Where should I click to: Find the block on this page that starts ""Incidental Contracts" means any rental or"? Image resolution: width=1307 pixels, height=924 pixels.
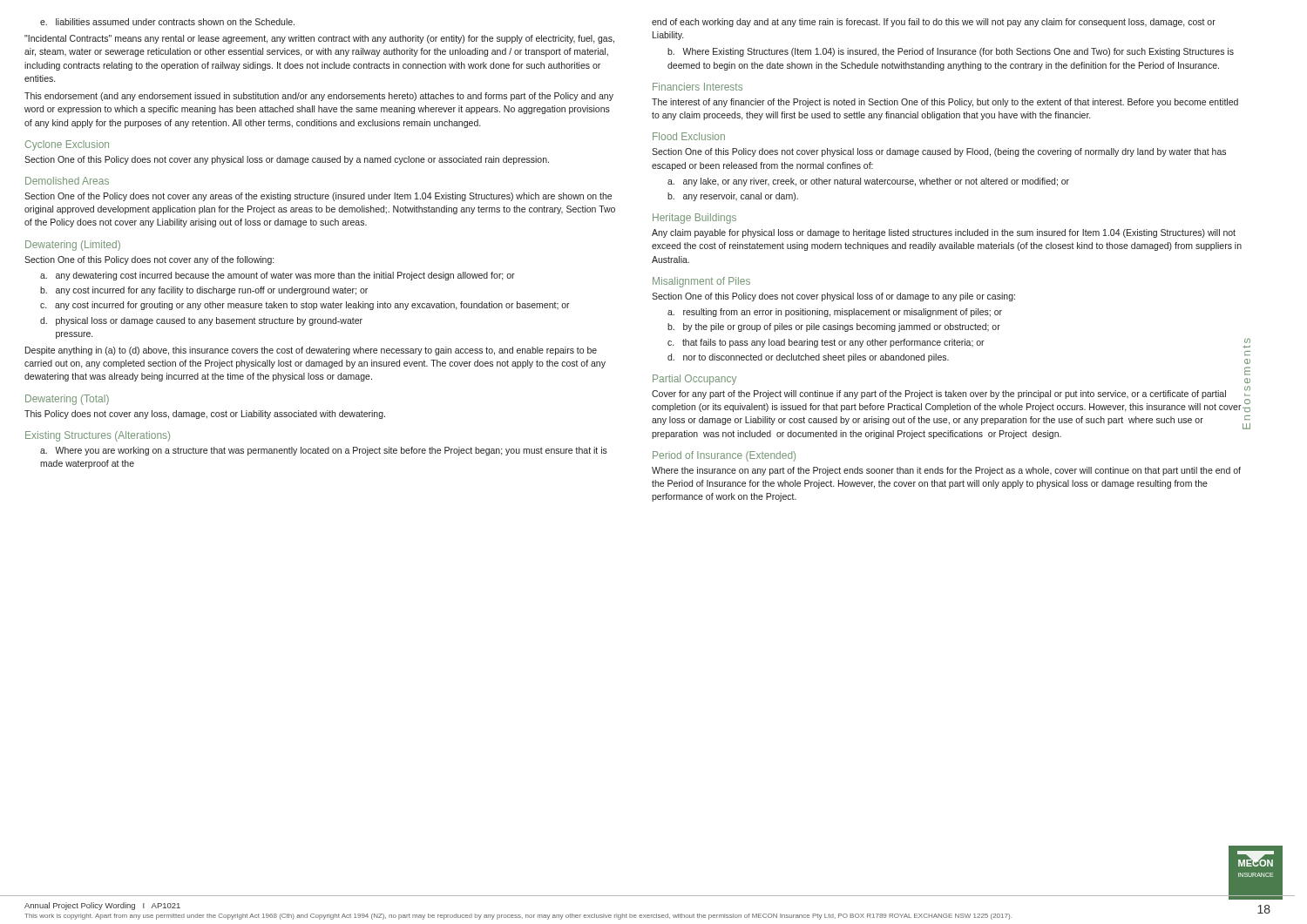point(320,58)
